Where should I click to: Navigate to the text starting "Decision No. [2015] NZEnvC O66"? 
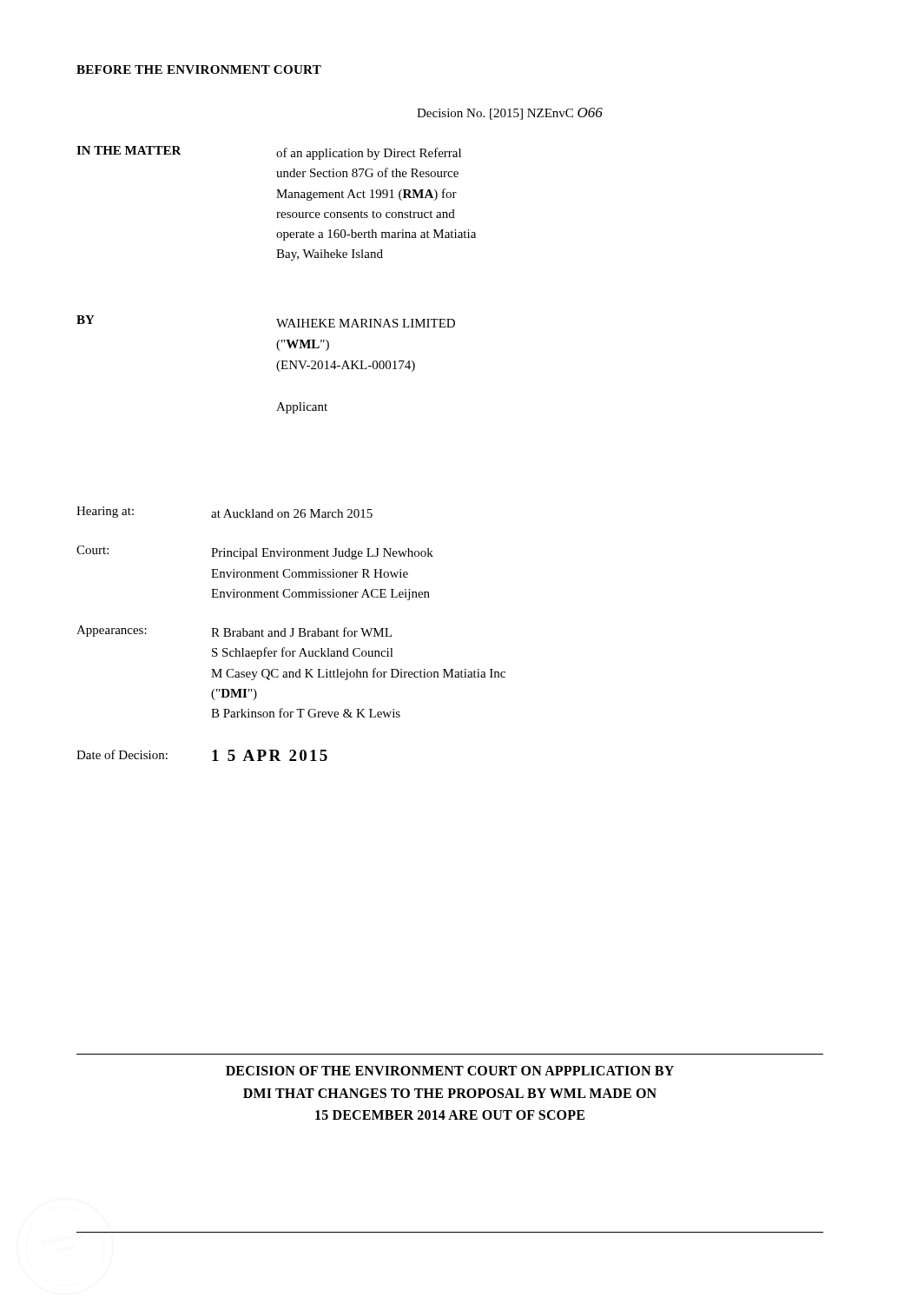(510, 113)
